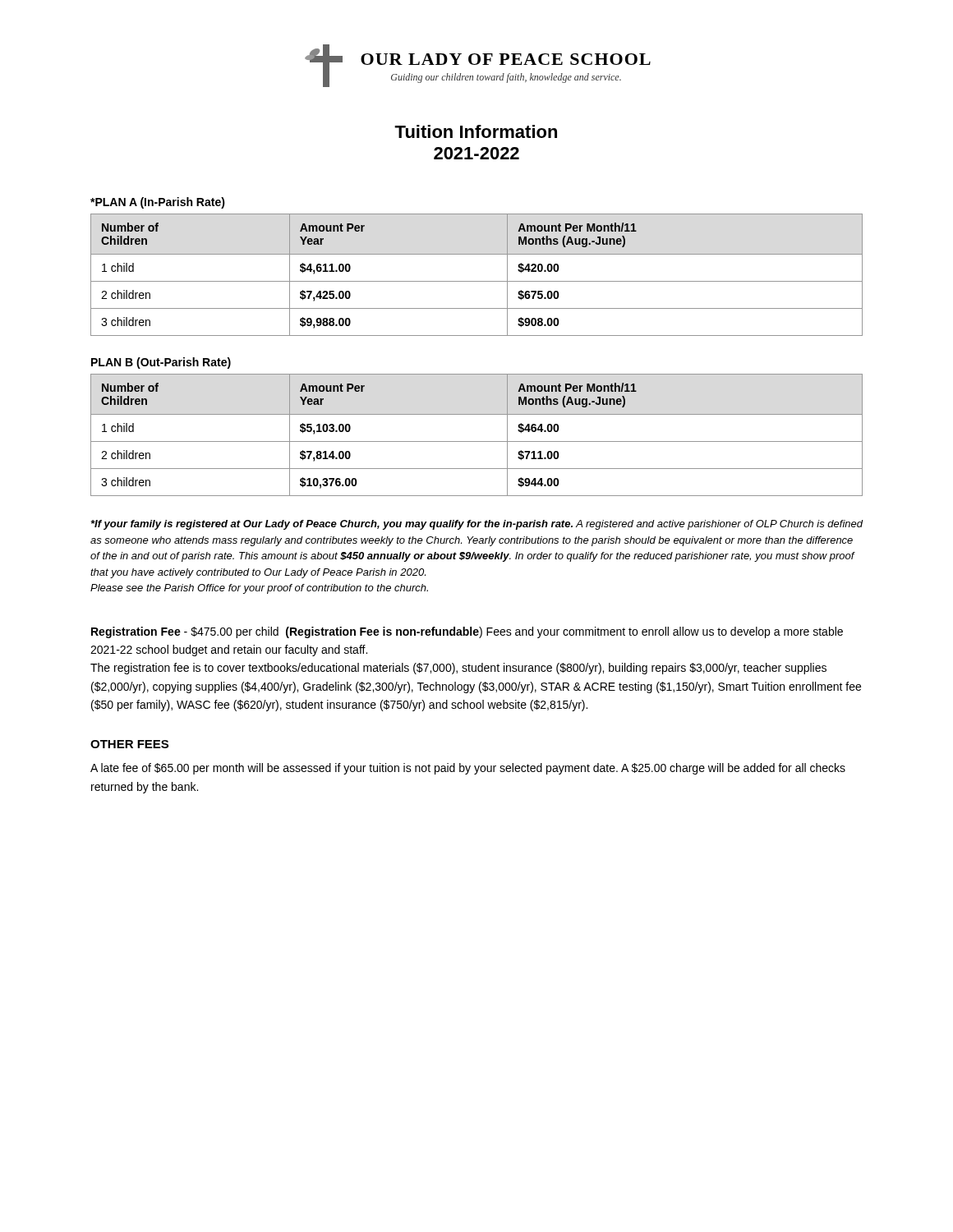The width and height of the screenshot is (953, 1232).
Task: Find the section header containing "OTHER FEES"
Action: [130, 744]
